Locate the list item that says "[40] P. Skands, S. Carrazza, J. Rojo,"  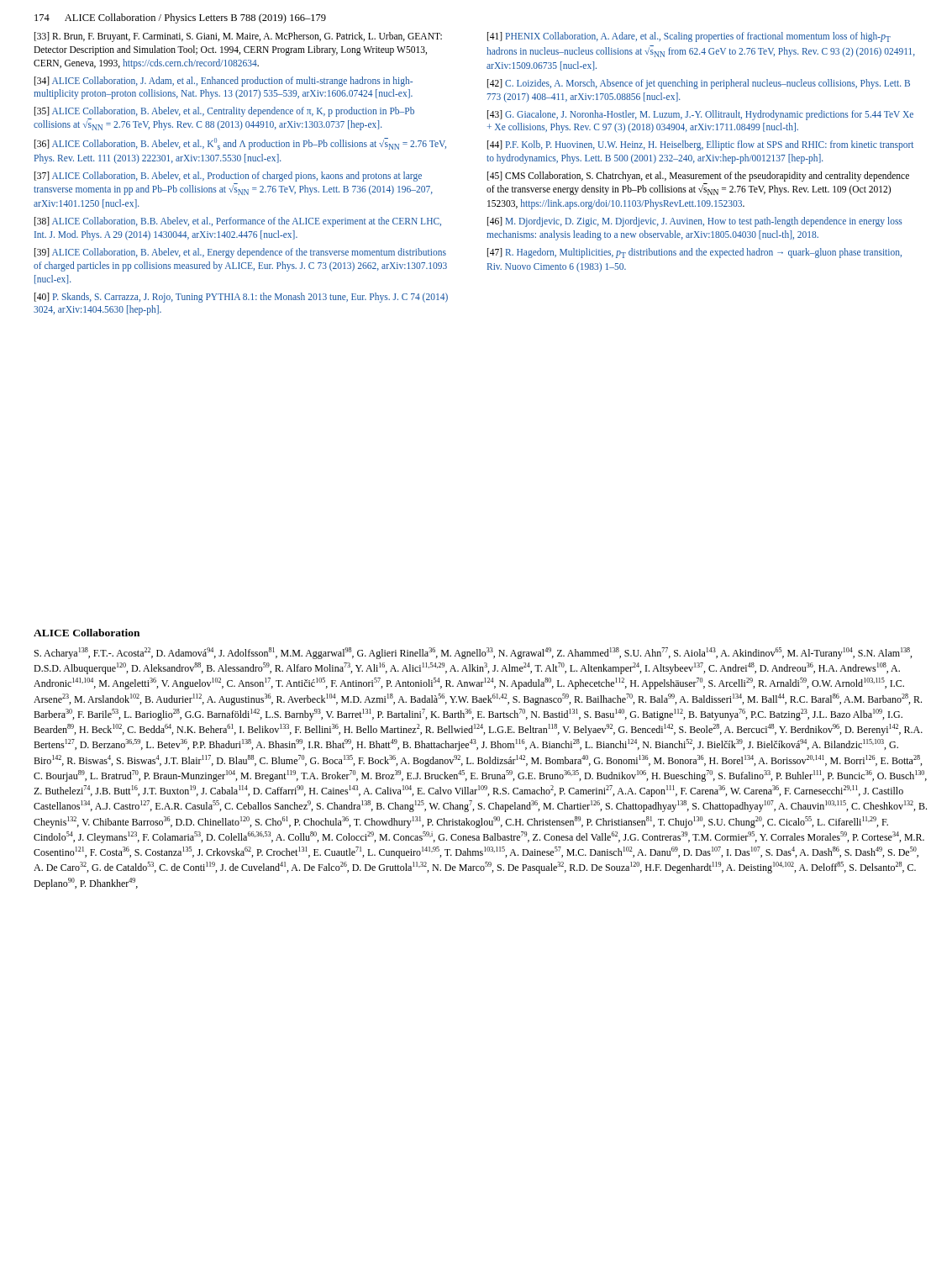tap(241, 303)
